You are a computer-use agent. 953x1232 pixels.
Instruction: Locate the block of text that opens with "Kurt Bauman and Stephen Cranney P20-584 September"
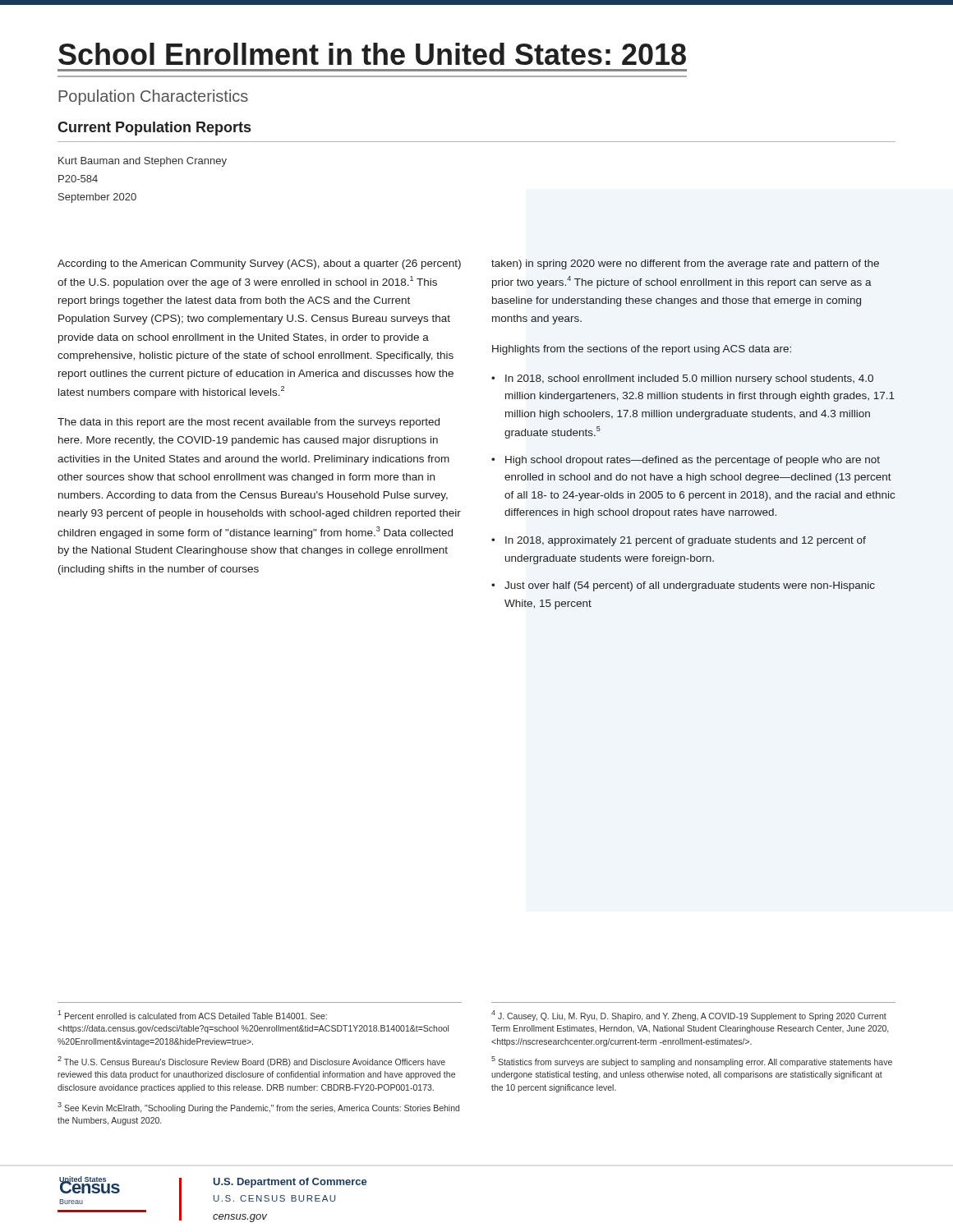pyautogui.click(x=143, y=162)
